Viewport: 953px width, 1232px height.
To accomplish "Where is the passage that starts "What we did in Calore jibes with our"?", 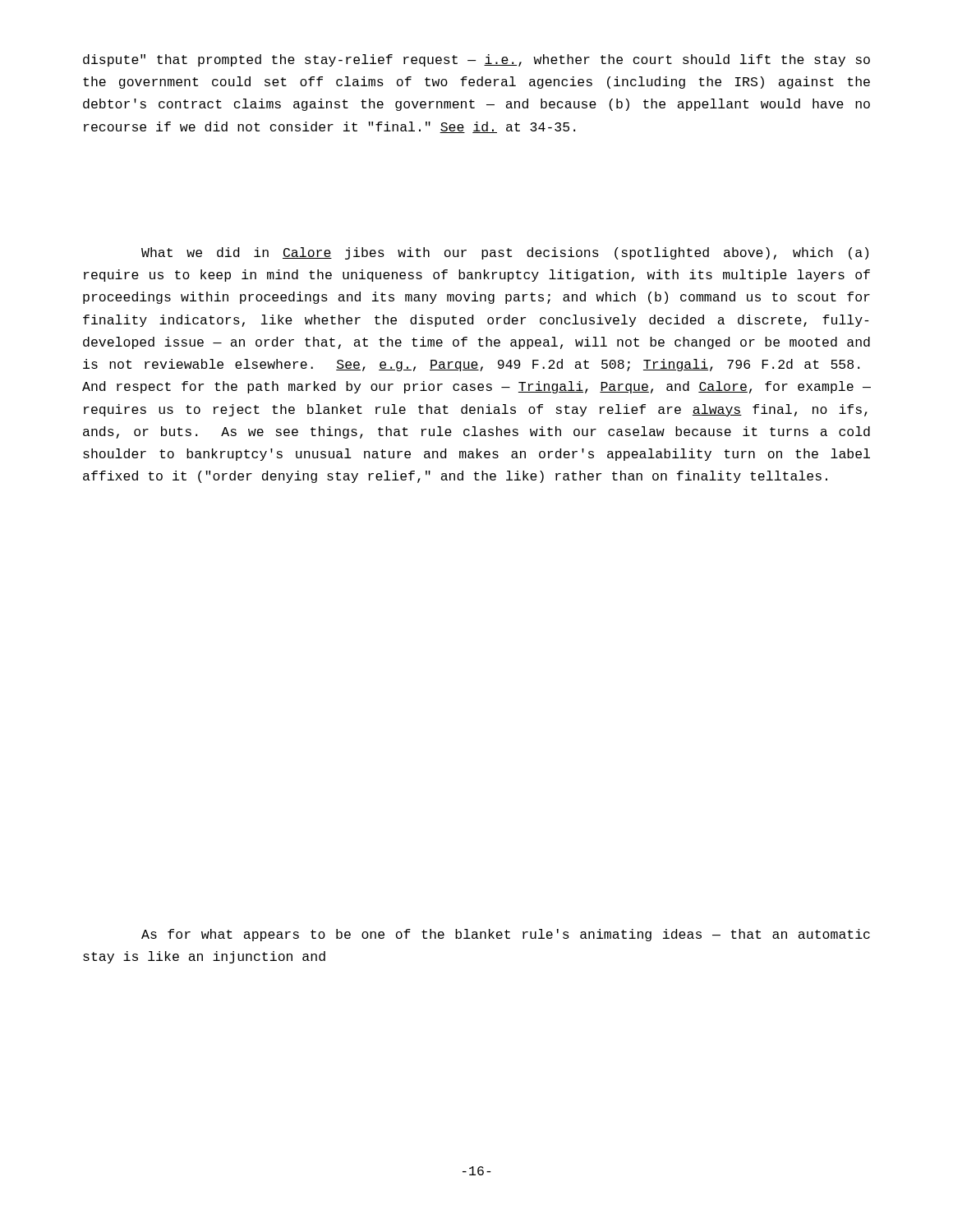I will pos(476,365).
